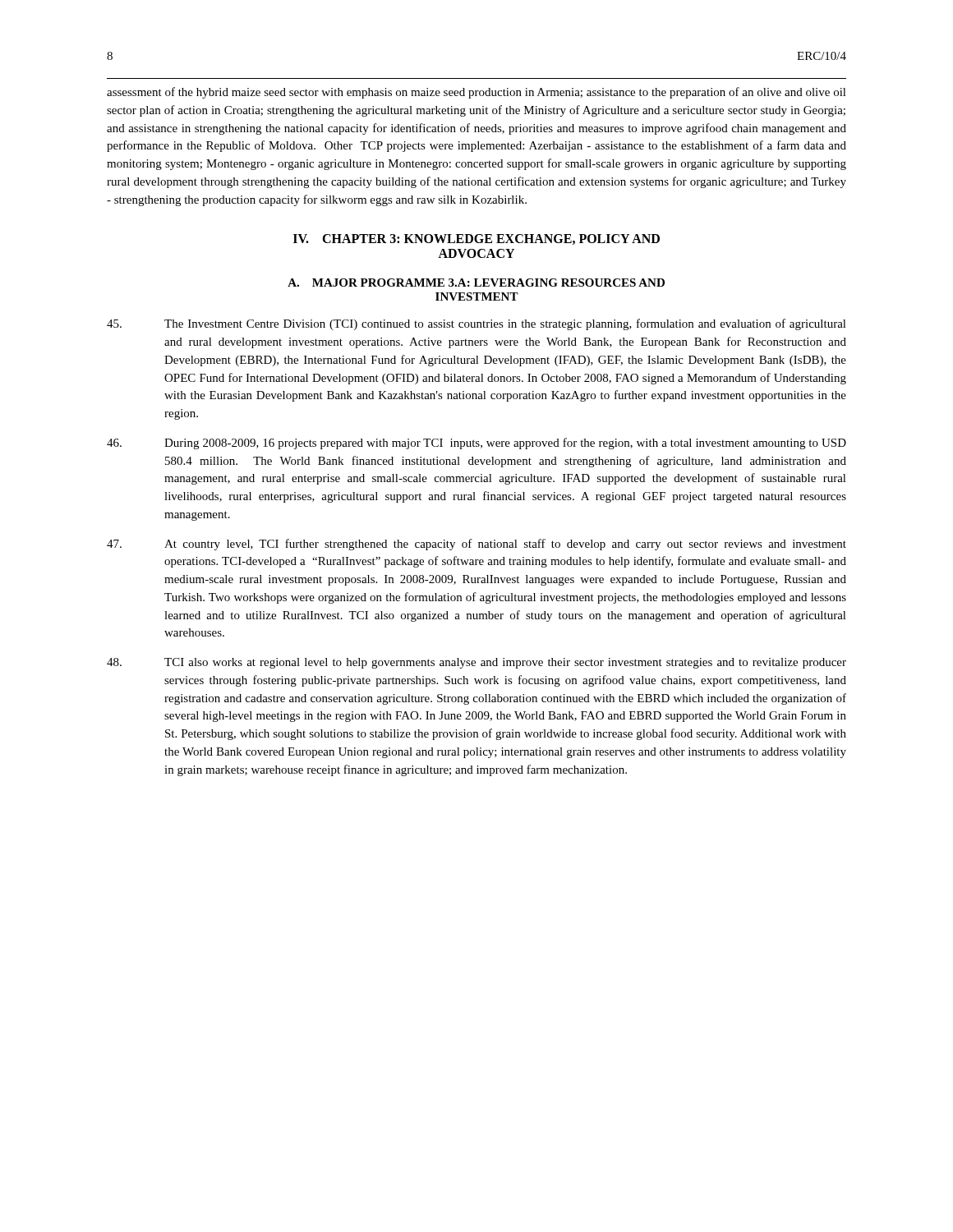
Task: Find the block on this page that starts "TCI also works at regional level to"
Action: click(476, 716)
